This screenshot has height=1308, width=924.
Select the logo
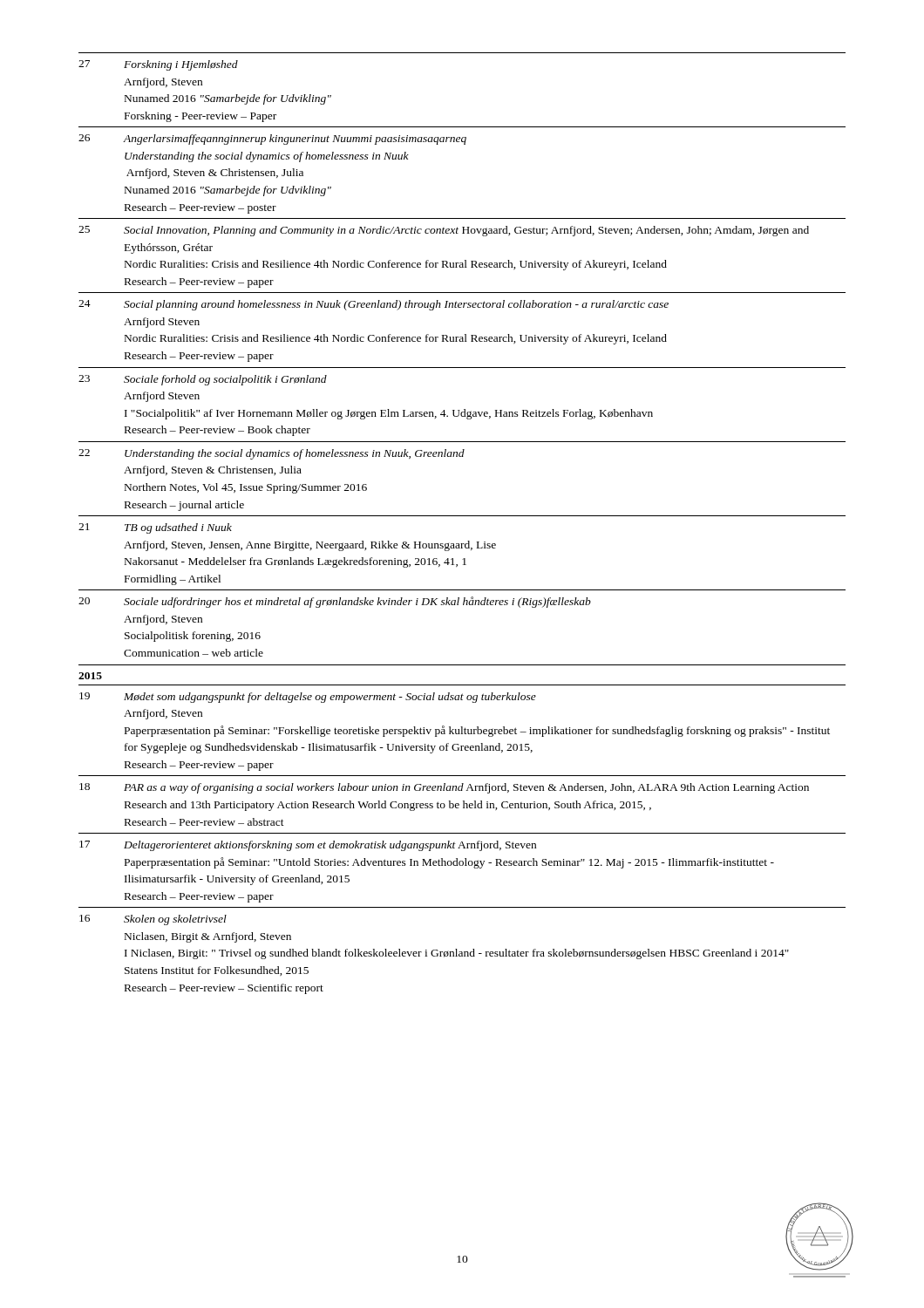coord(819,1241)
